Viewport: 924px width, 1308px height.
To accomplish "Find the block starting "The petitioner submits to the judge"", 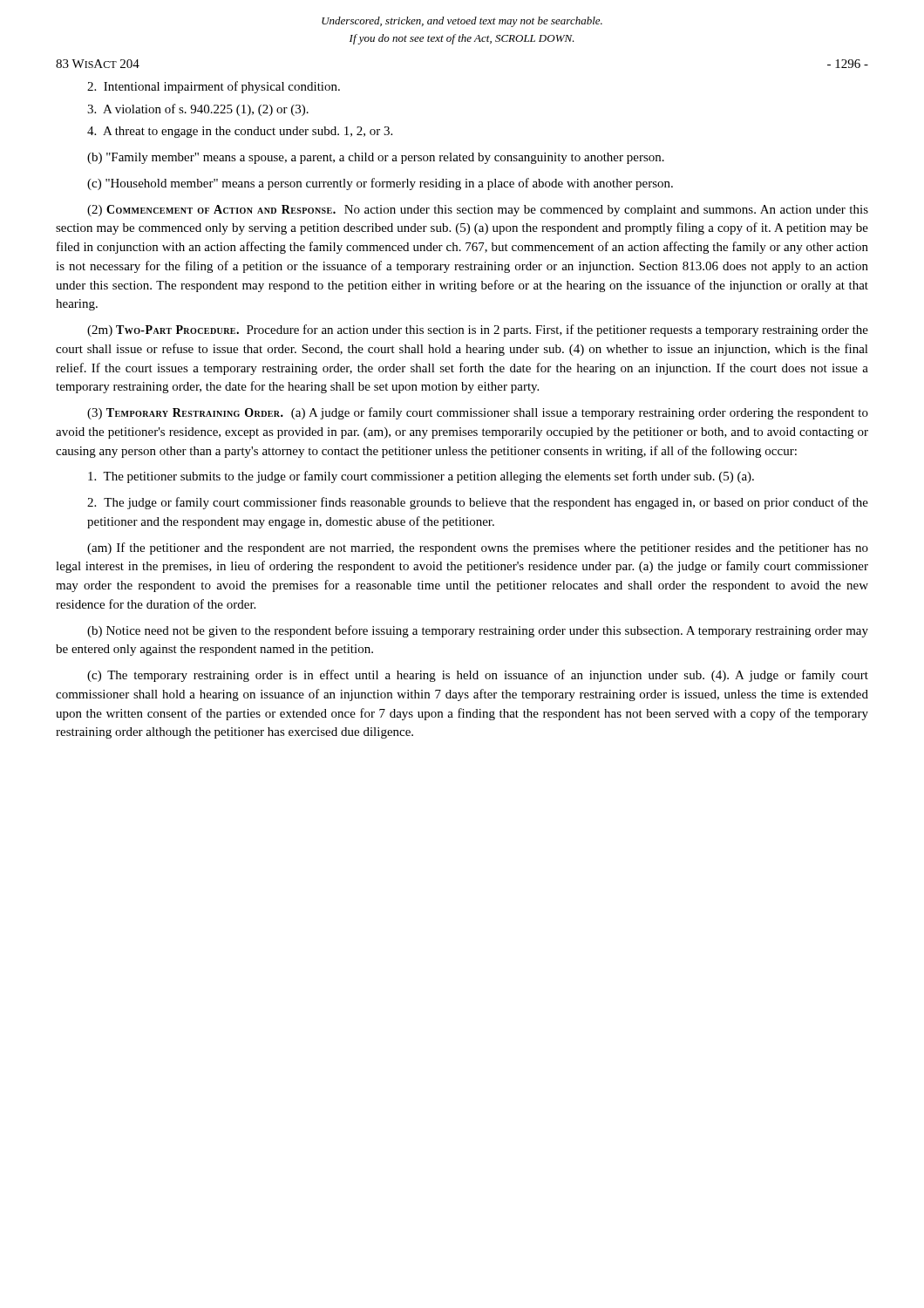I will coord(421,476).
